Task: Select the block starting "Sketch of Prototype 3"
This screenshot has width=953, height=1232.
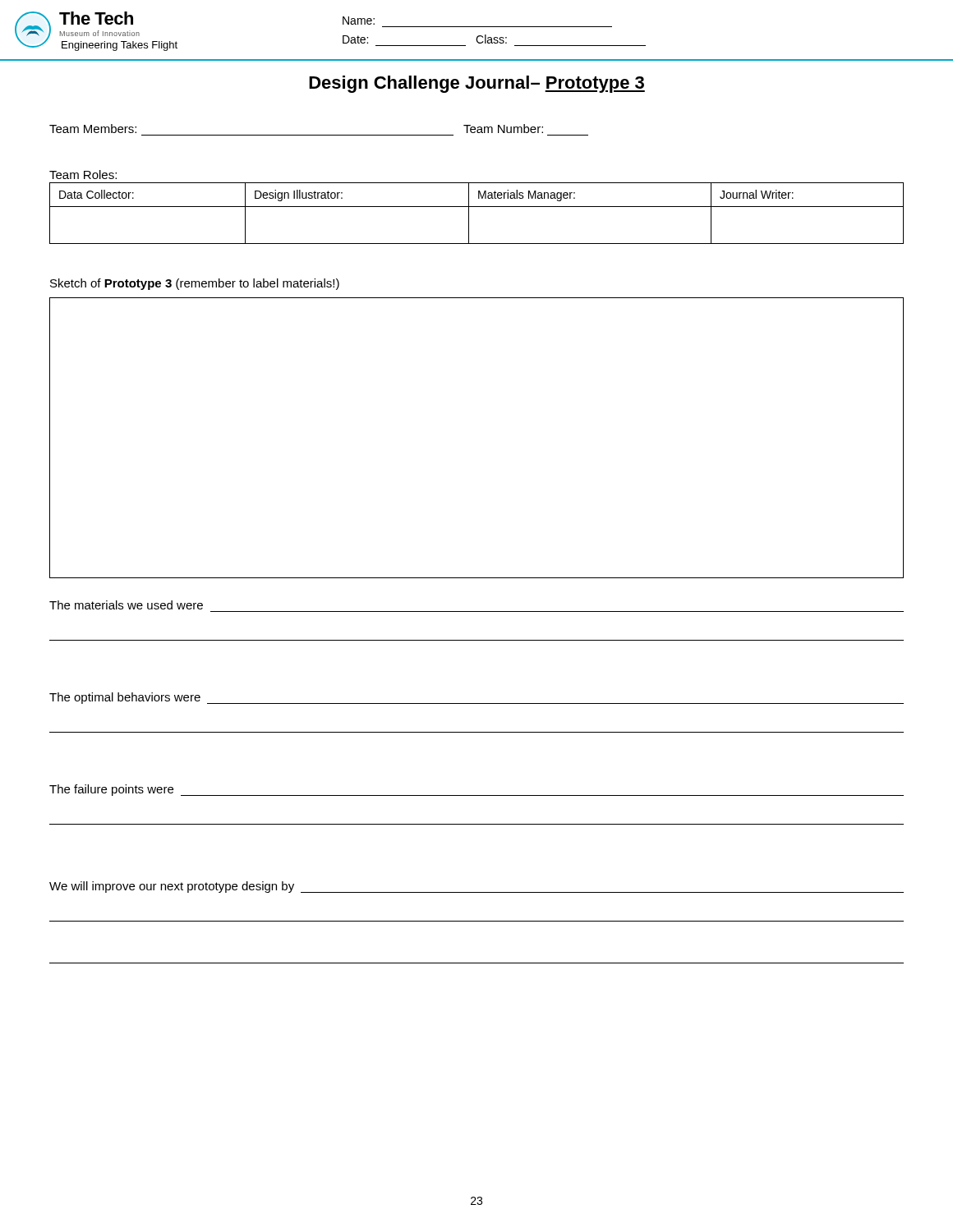Action: click(x=194, y=283)
